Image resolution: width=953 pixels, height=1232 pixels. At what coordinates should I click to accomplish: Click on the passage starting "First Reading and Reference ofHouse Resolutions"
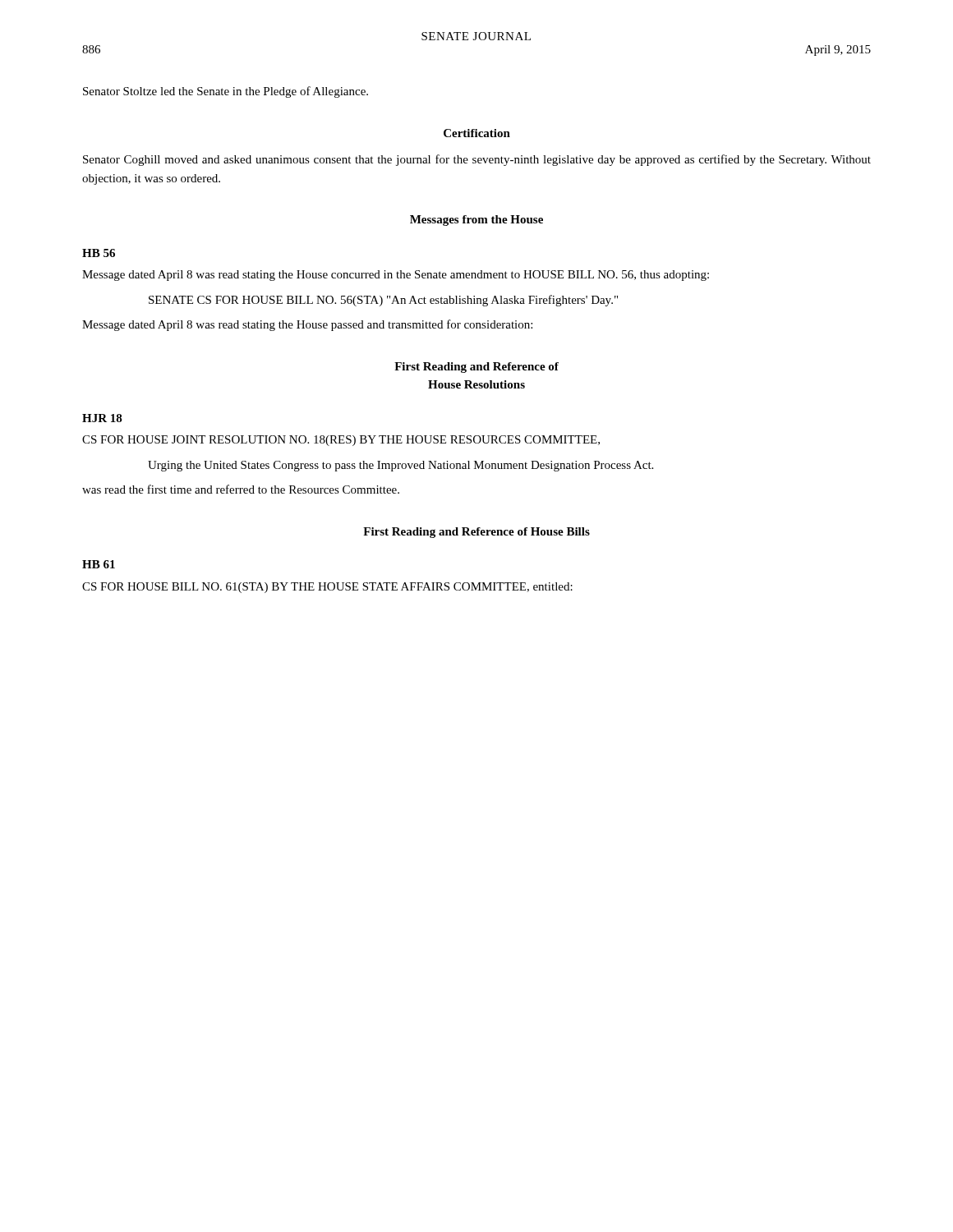(x=476, y=375)
